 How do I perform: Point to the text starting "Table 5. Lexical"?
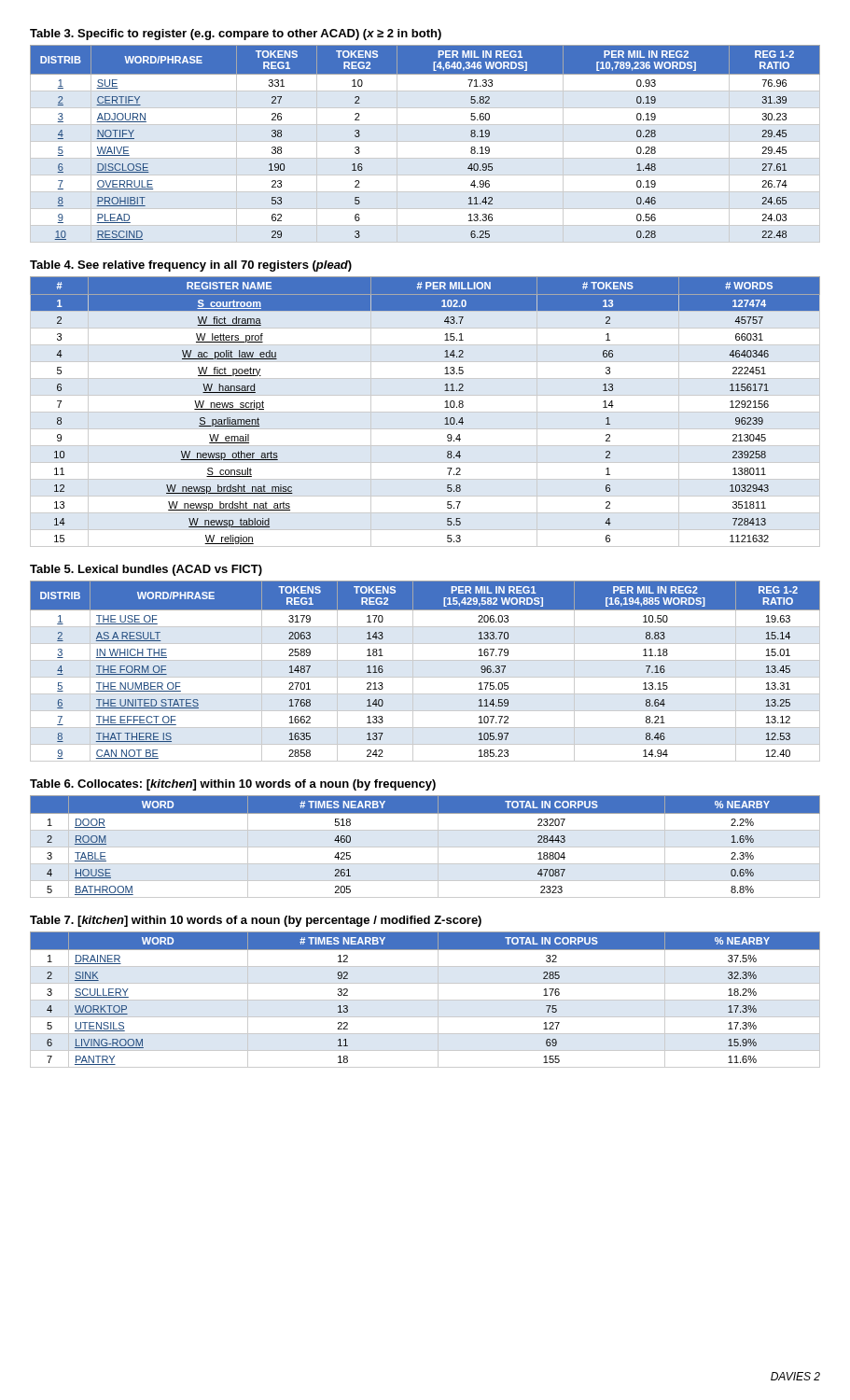point(146,569)
